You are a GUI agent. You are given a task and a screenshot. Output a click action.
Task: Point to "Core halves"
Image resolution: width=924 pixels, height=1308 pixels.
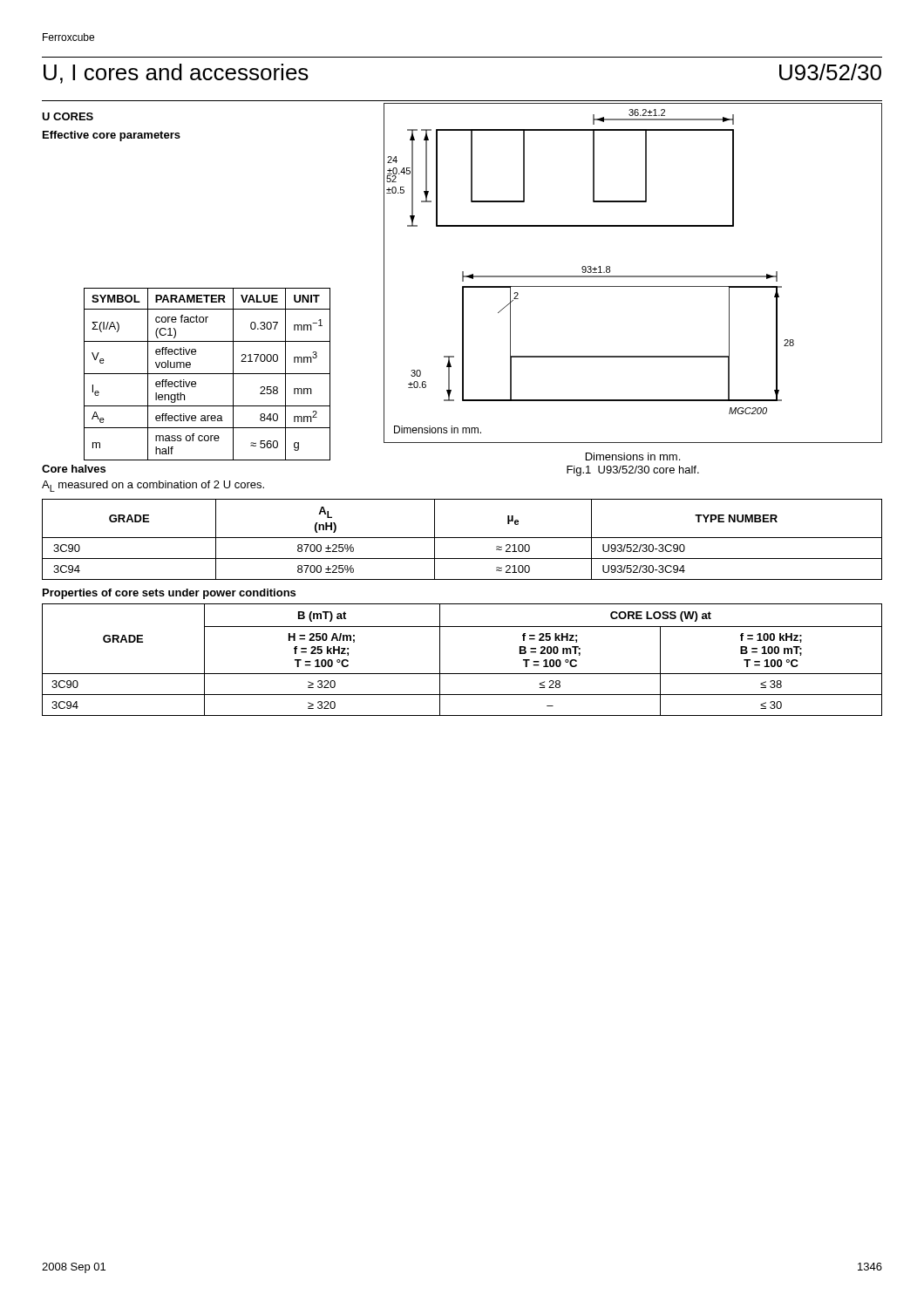[x=74, y=469]
